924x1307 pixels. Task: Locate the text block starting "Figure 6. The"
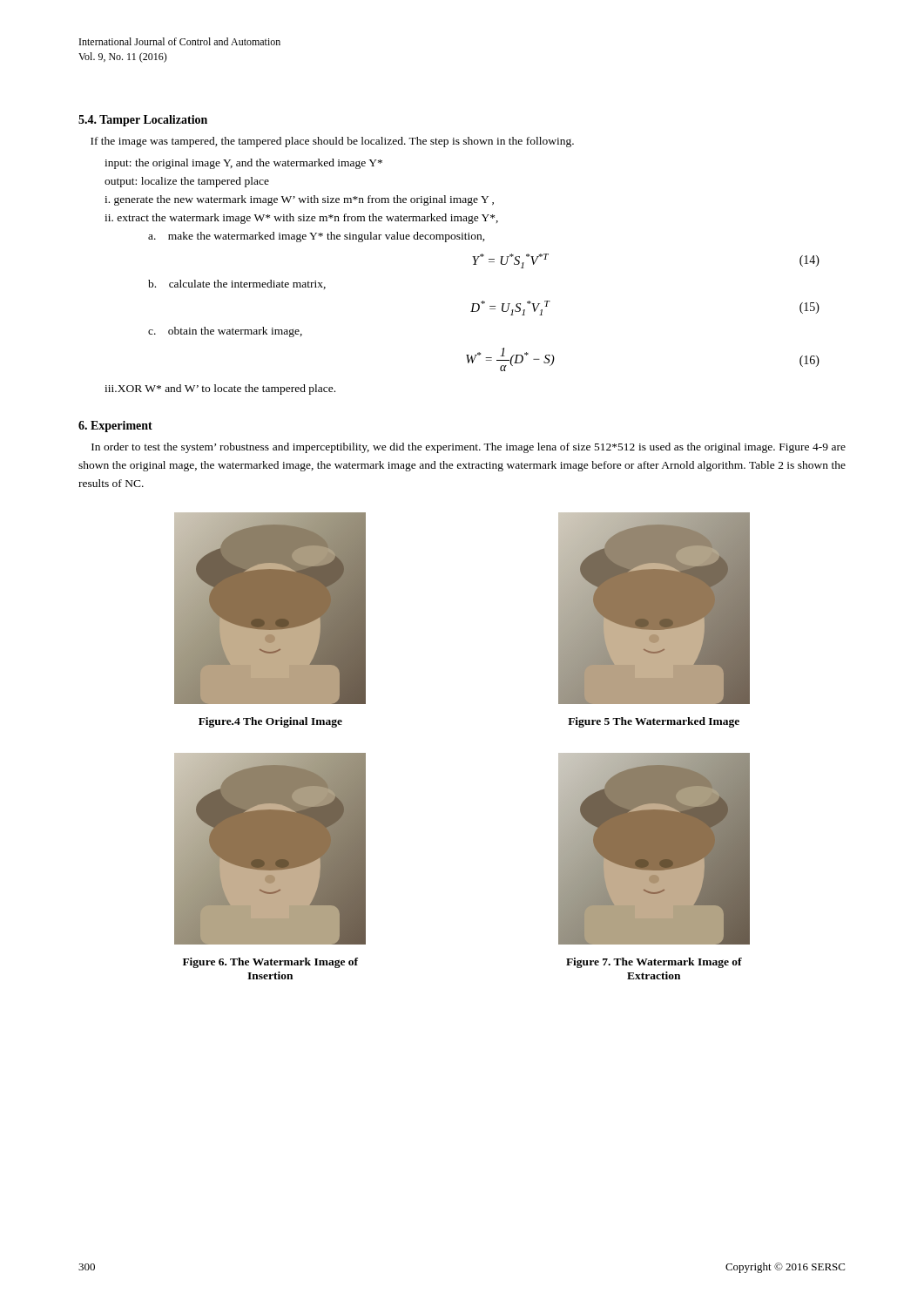click(x=270, y=969)
